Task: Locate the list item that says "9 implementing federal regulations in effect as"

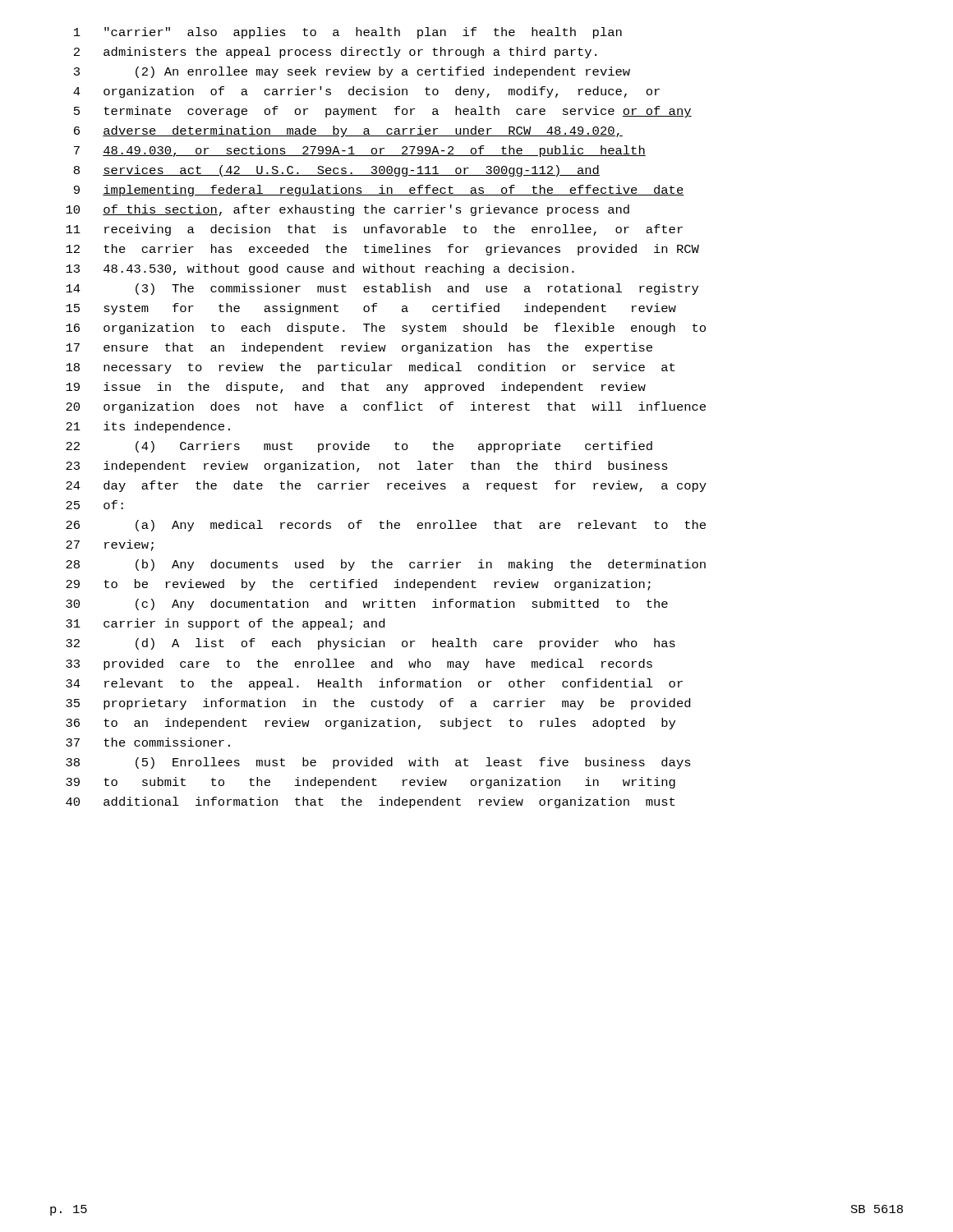Action: tap(366, 191)
